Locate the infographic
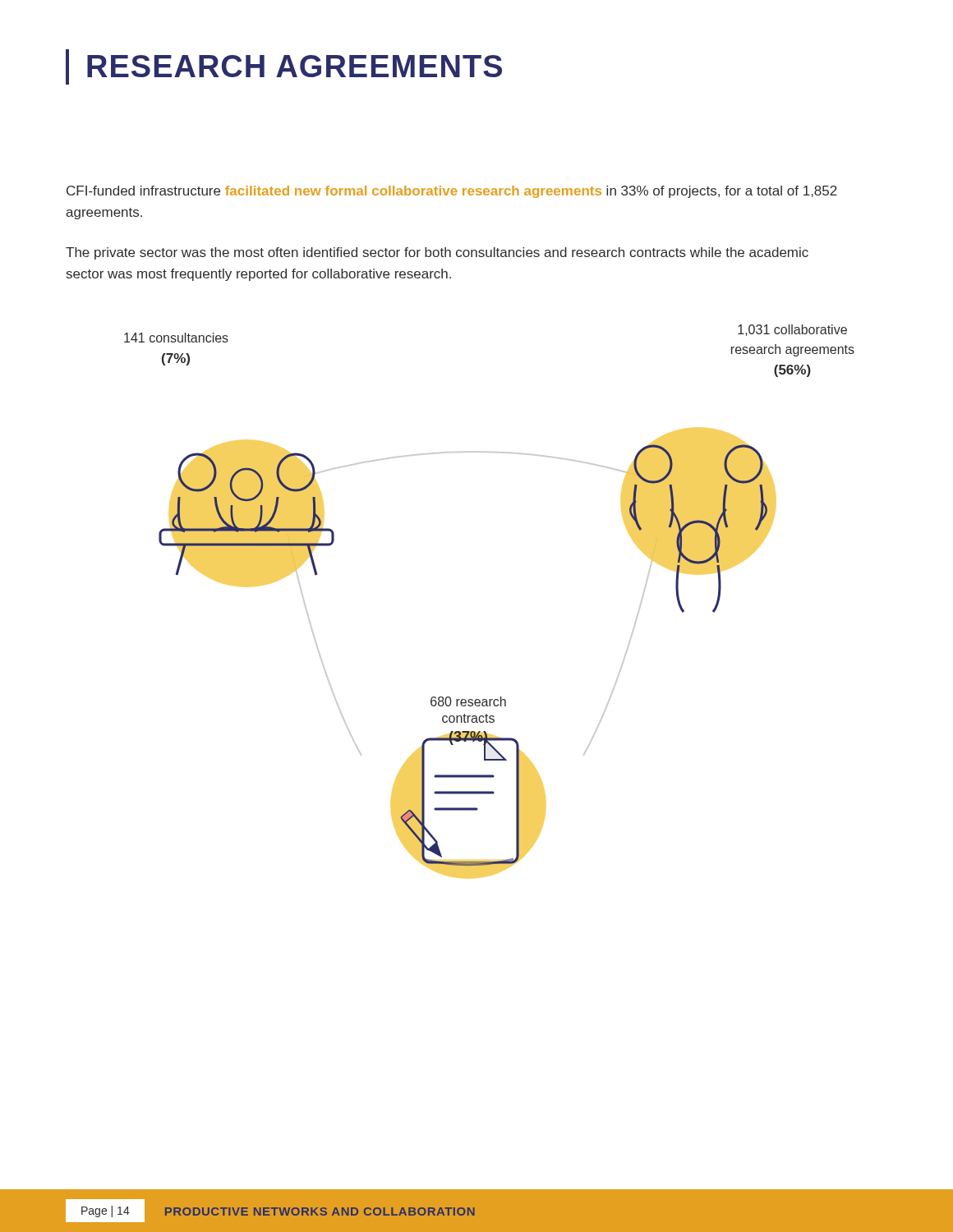 (x=476, y=645)
